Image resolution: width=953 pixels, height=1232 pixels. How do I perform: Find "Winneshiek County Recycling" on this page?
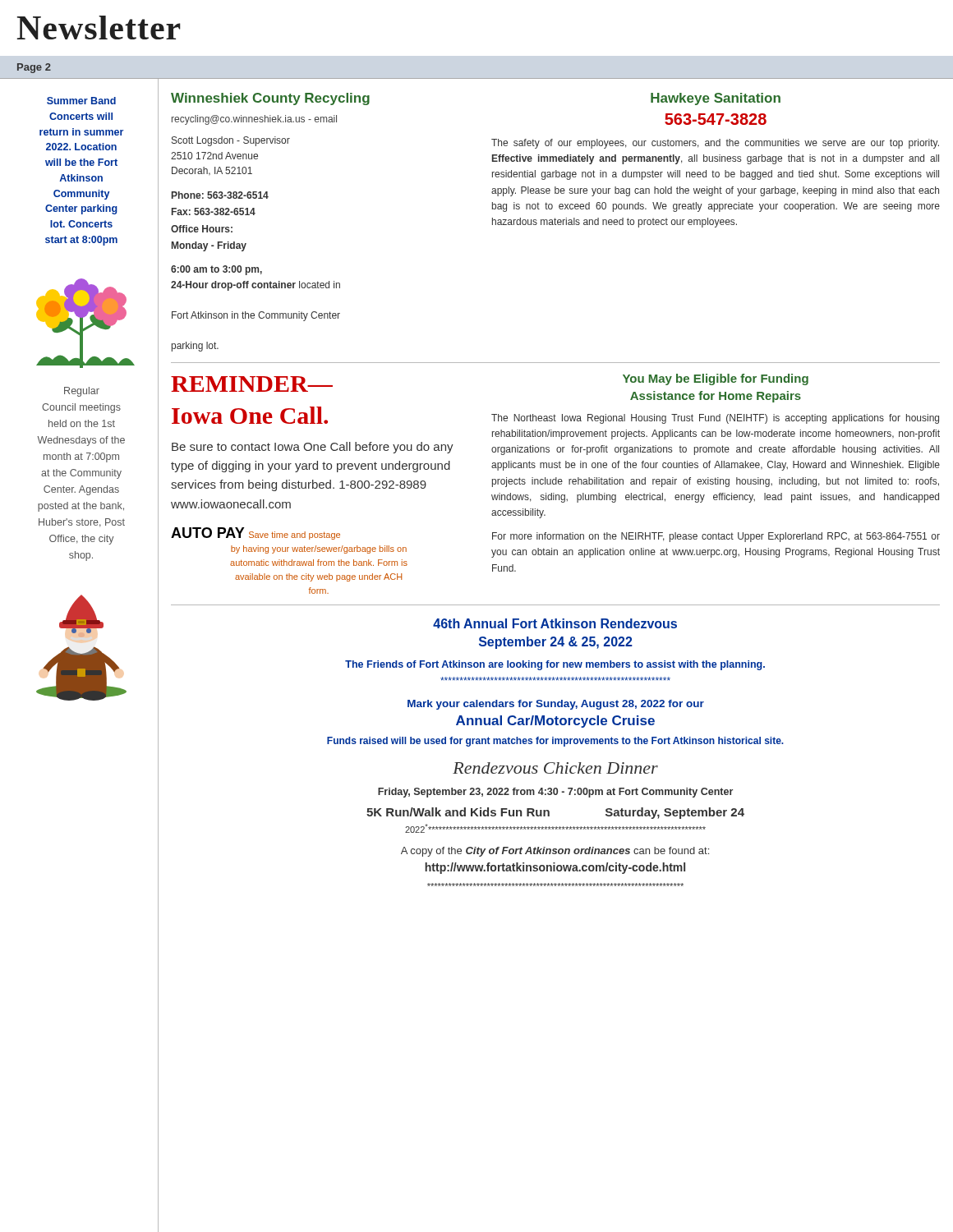click(271, 98)
